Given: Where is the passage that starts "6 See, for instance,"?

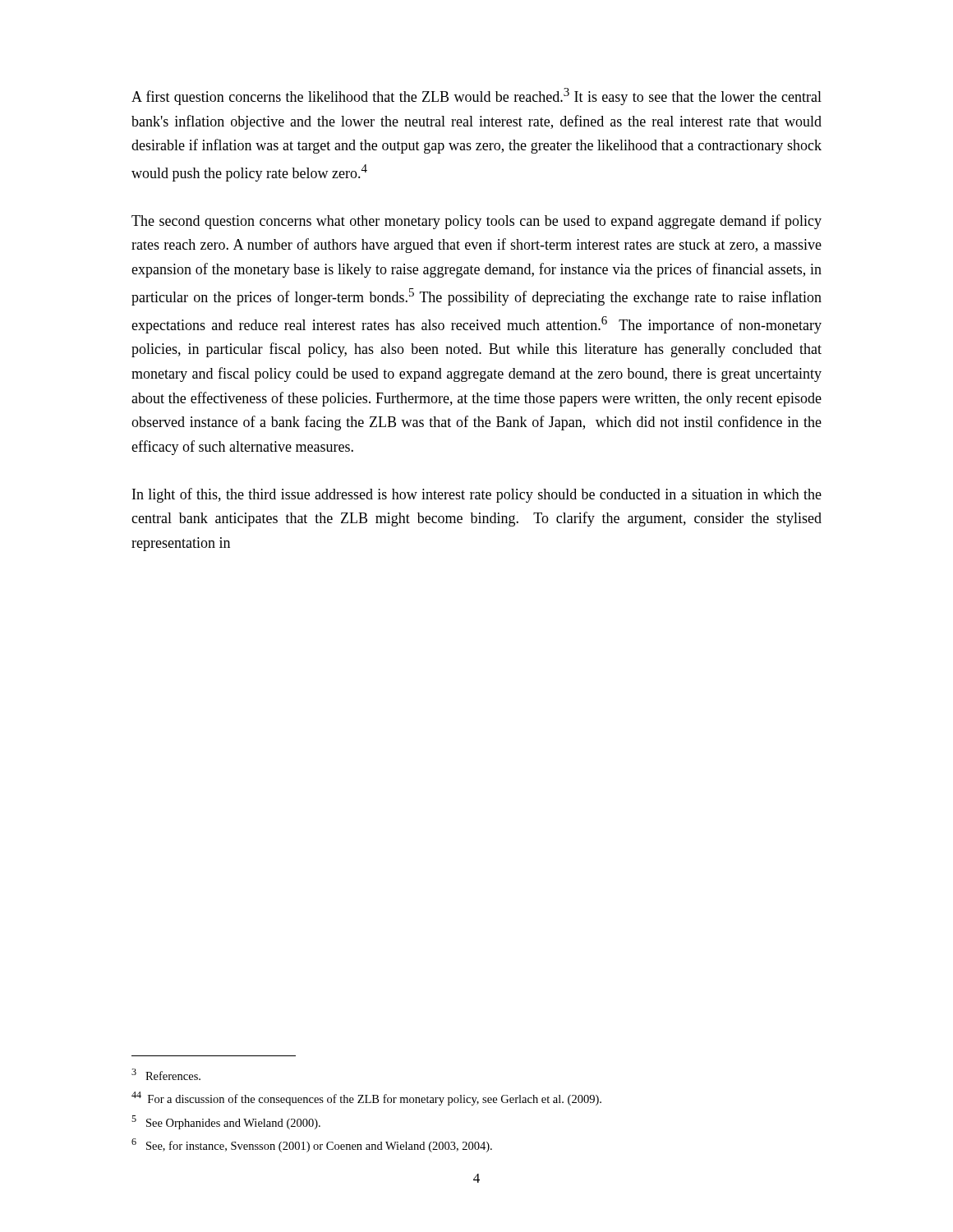Looking at the screenshot, I should click(312, 1144).
